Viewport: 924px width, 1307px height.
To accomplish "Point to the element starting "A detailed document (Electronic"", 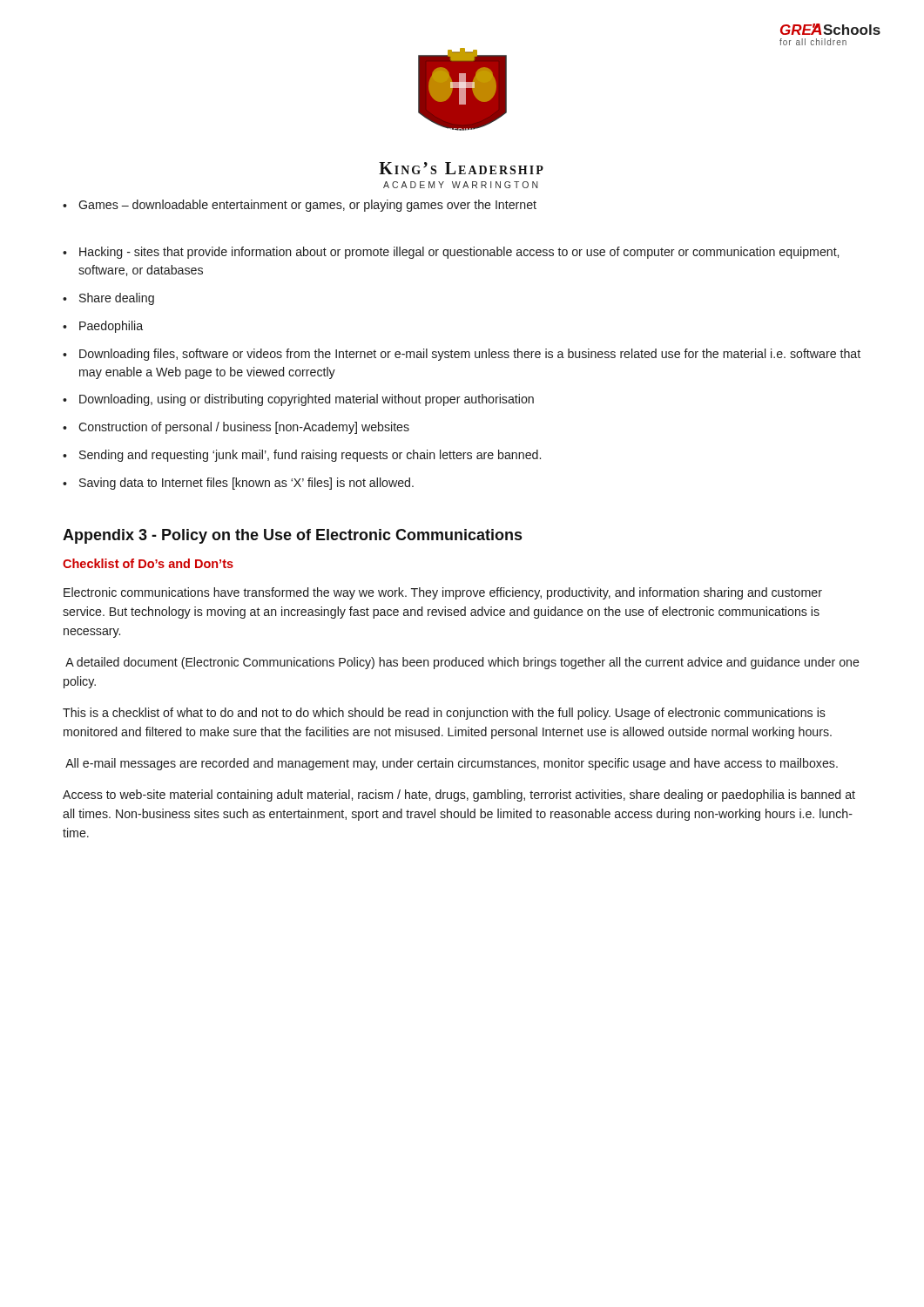I will tap(461, 672).
